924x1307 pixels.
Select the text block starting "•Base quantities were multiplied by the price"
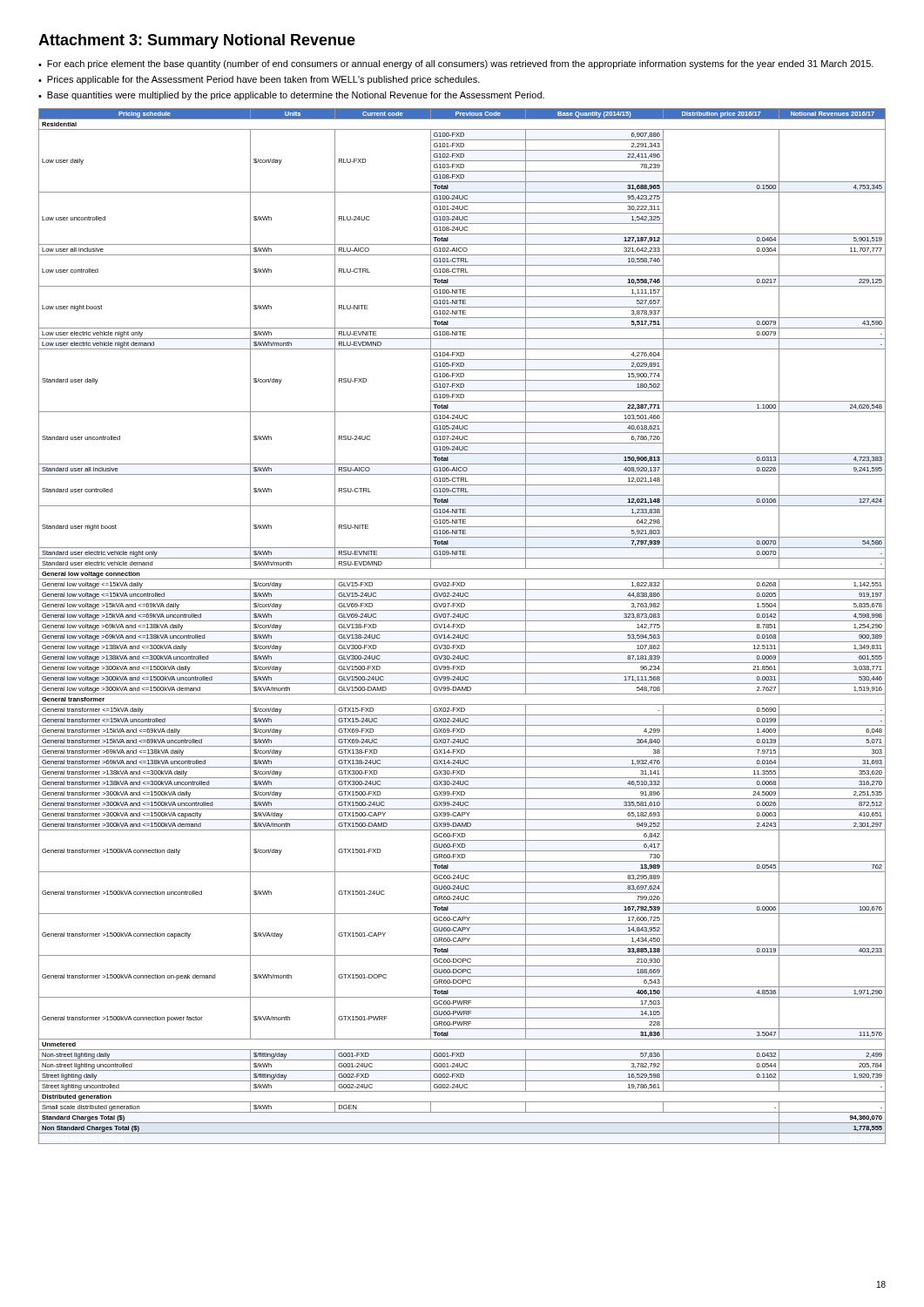(x=292, y=95)
